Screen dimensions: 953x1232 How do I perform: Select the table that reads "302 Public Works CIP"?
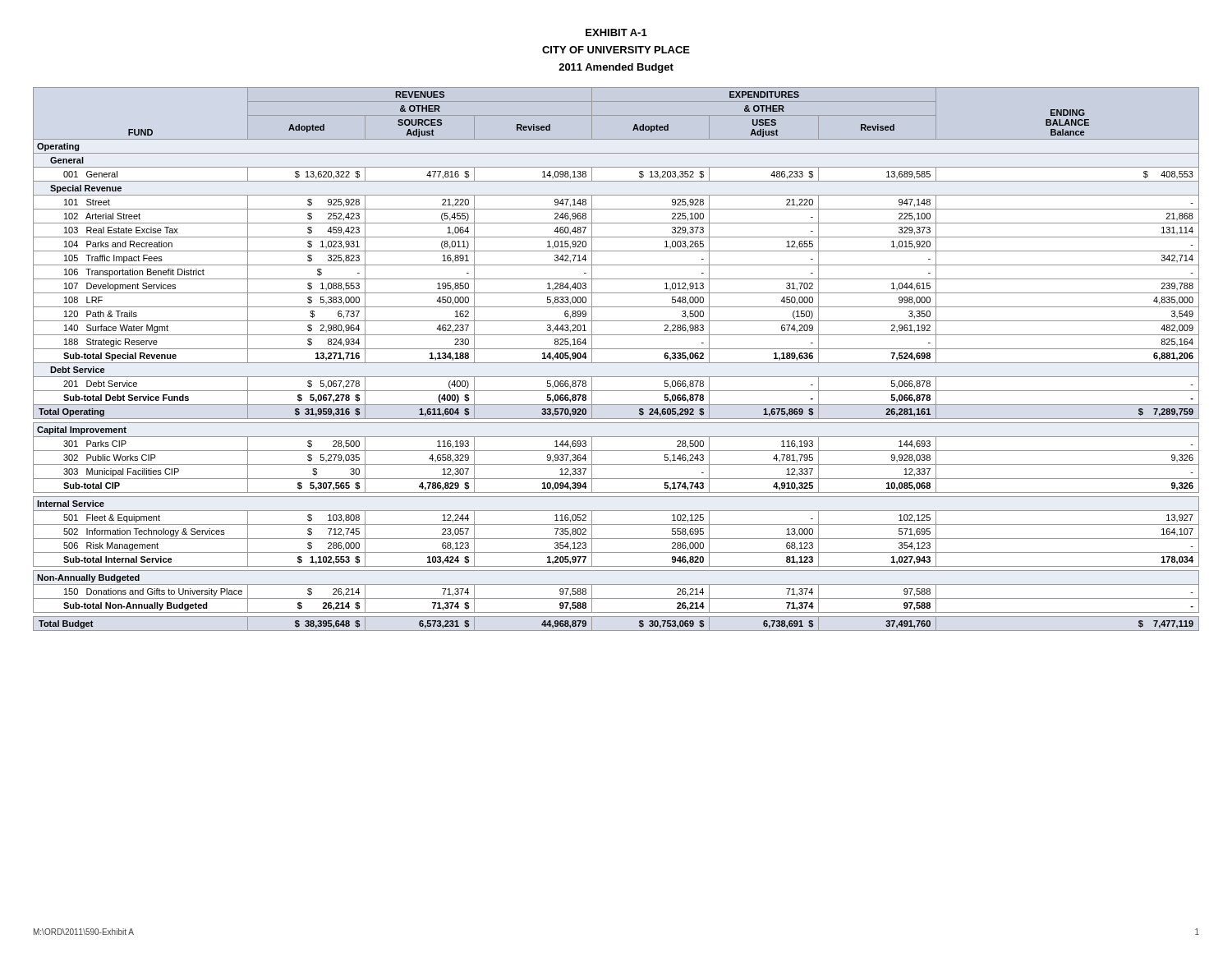tap(616, 359)
